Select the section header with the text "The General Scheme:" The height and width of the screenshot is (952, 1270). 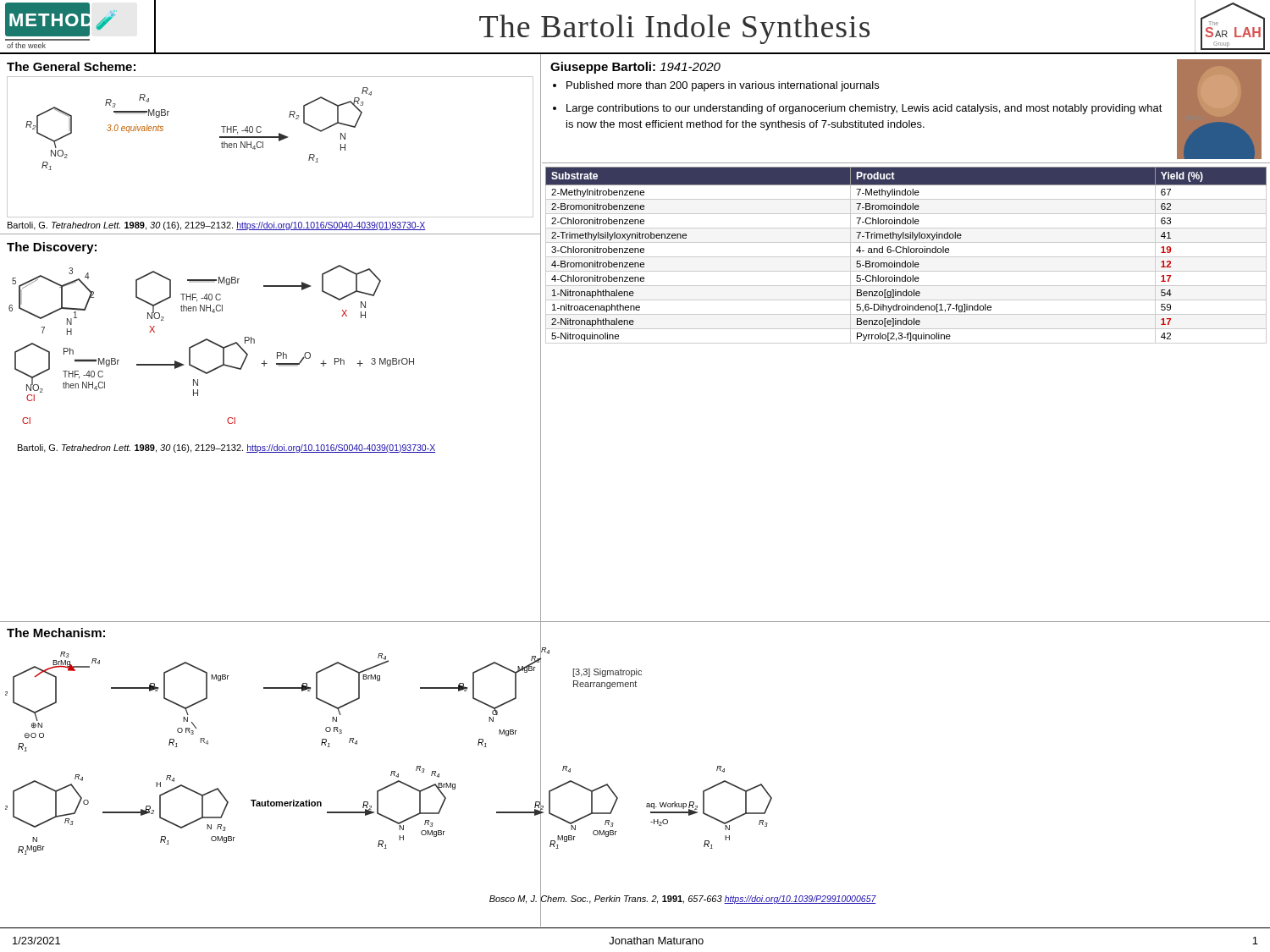click(72, 66)
